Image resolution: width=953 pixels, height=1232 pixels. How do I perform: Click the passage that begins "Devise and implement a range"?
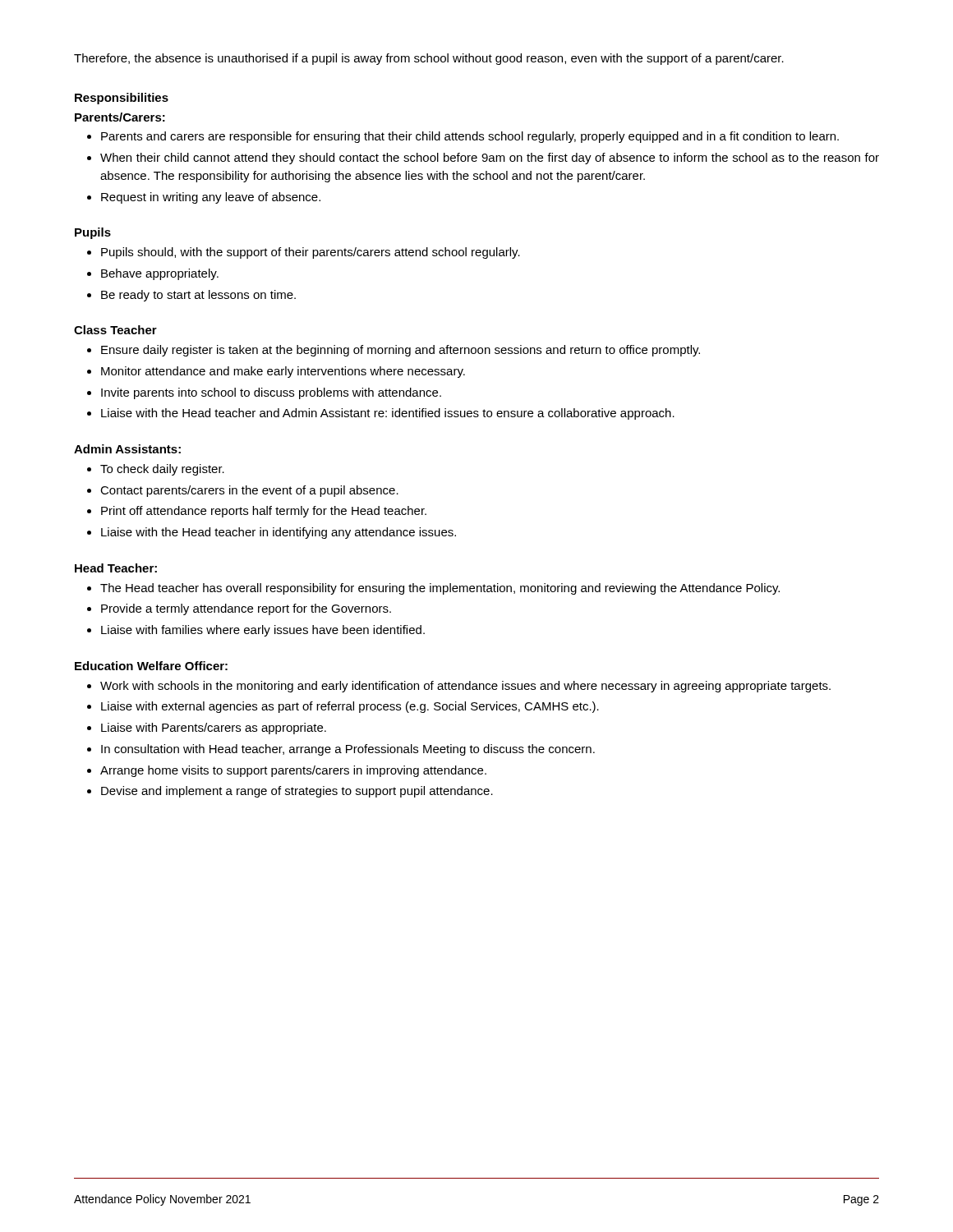(x=297, y=791)
